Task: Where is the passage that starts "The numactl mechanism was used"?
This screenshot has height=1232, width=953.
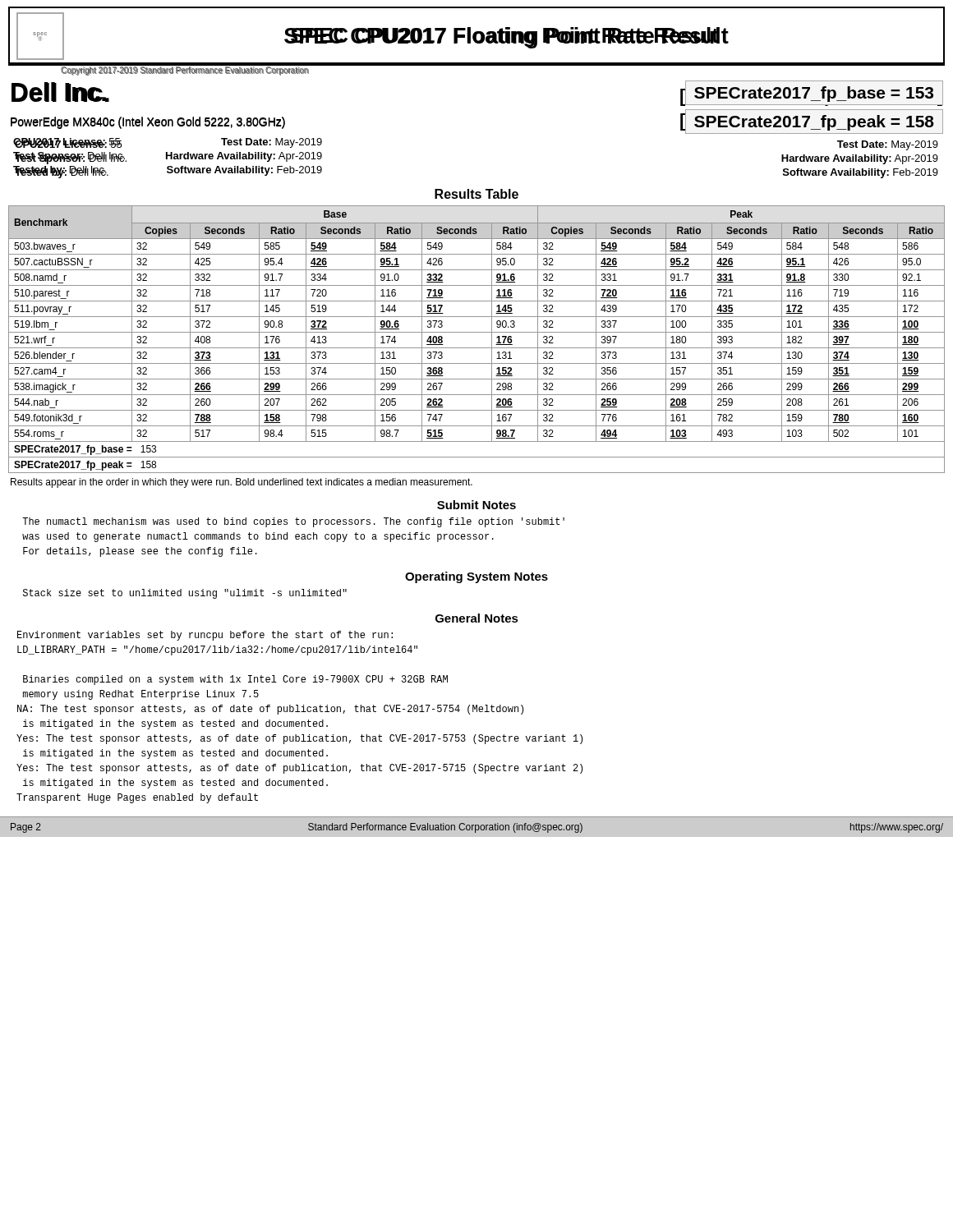Action: click(x=292, y=537)
